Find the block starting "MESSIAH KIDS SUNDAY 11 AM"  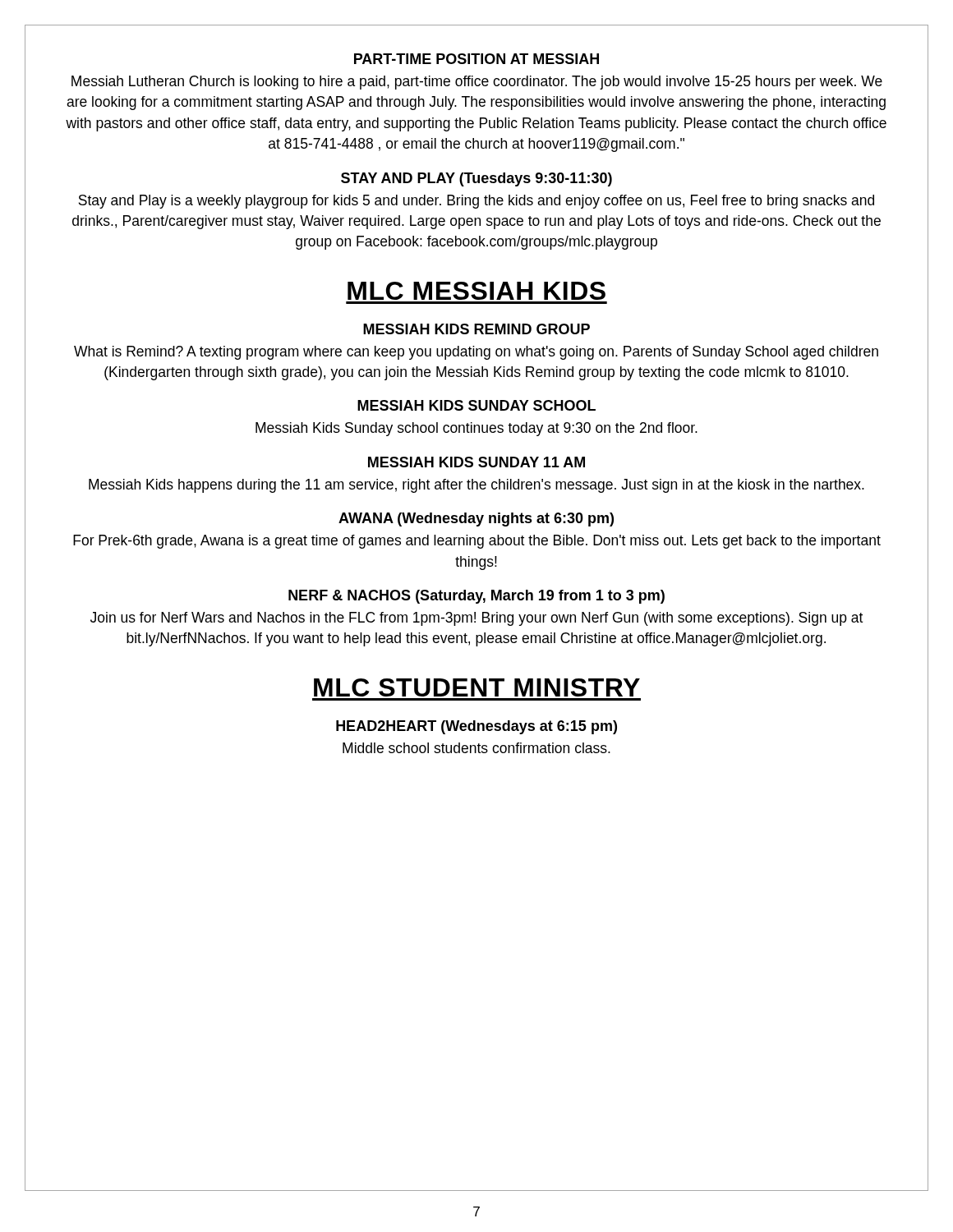pyautogui.click(x=476, y=462)
